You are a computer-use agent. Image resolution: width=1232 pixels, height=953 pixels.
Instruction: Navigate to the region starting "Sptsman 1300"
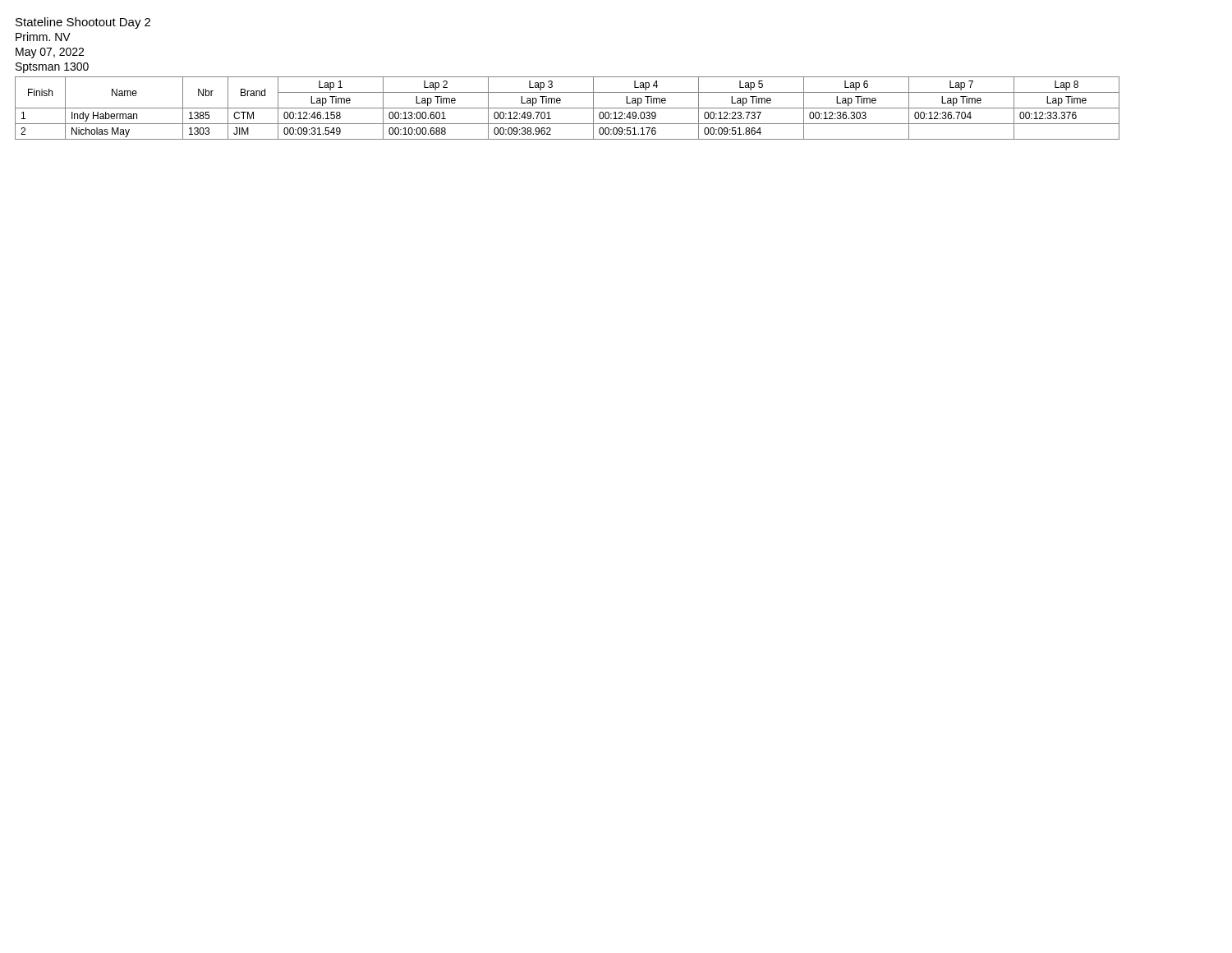(52, 67)
